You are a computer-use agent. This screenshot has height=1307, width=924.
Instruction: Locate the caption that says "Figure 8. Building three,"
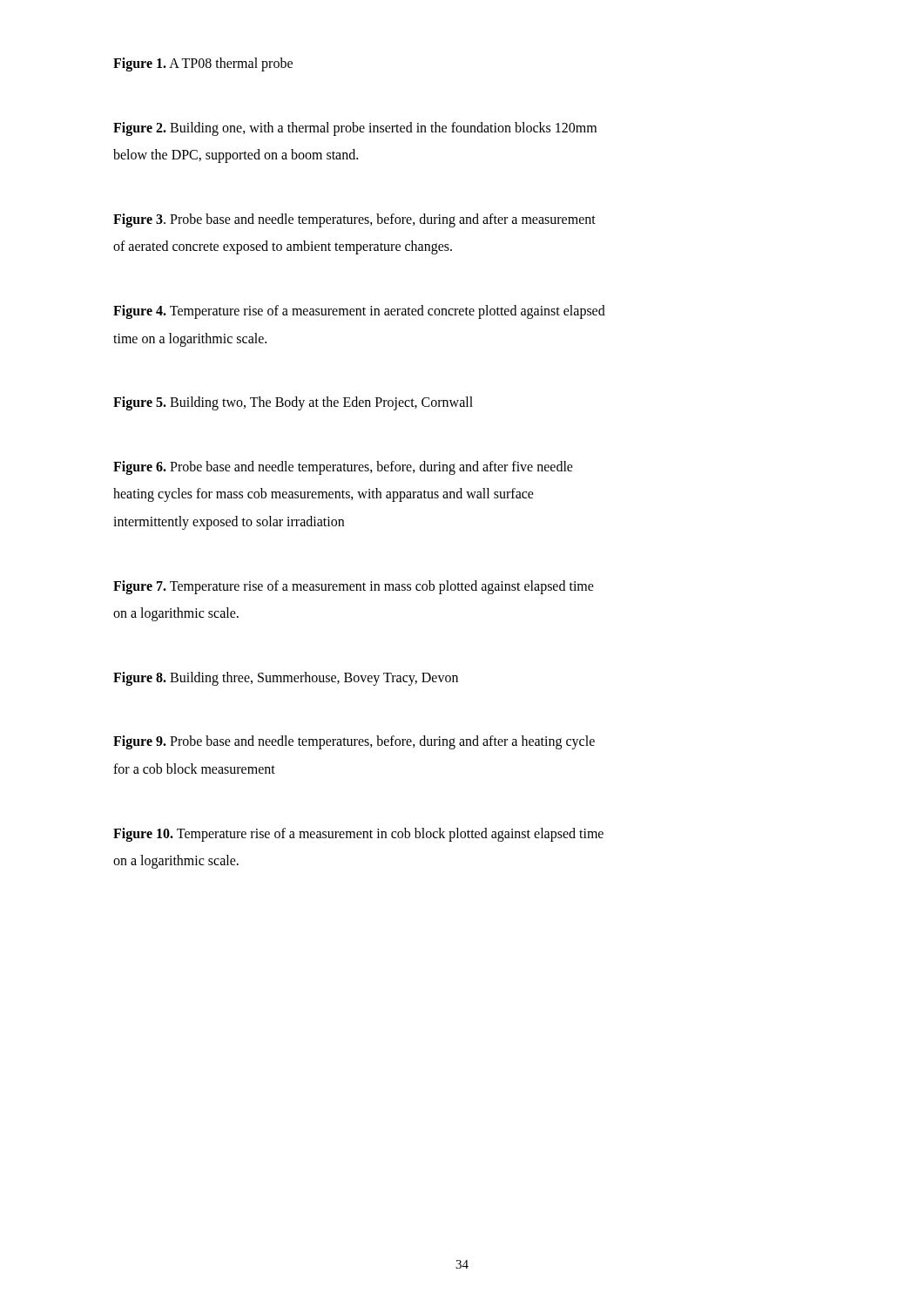(462, 677)
